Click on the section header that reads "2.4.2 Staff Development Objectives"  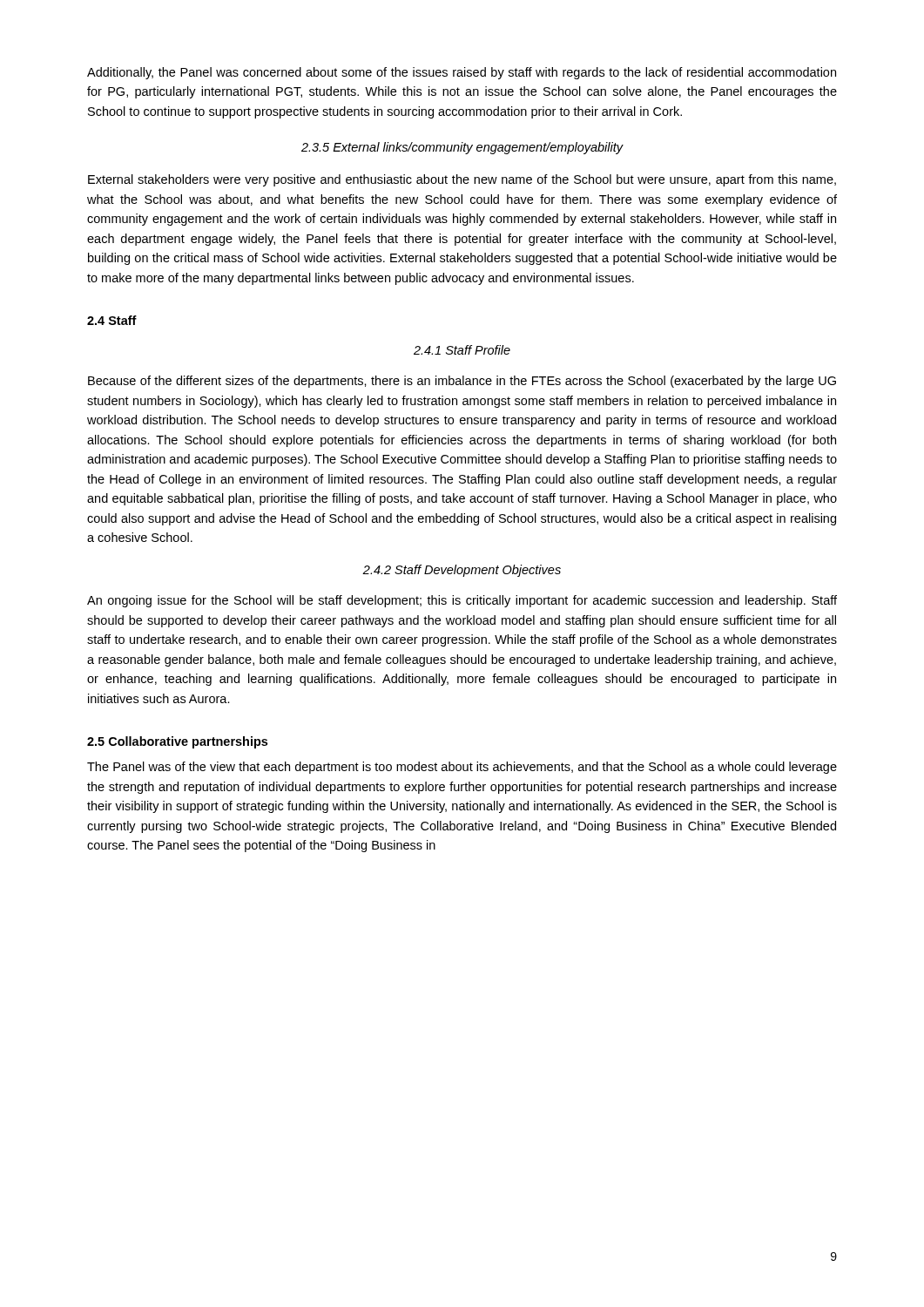(462, 570)
